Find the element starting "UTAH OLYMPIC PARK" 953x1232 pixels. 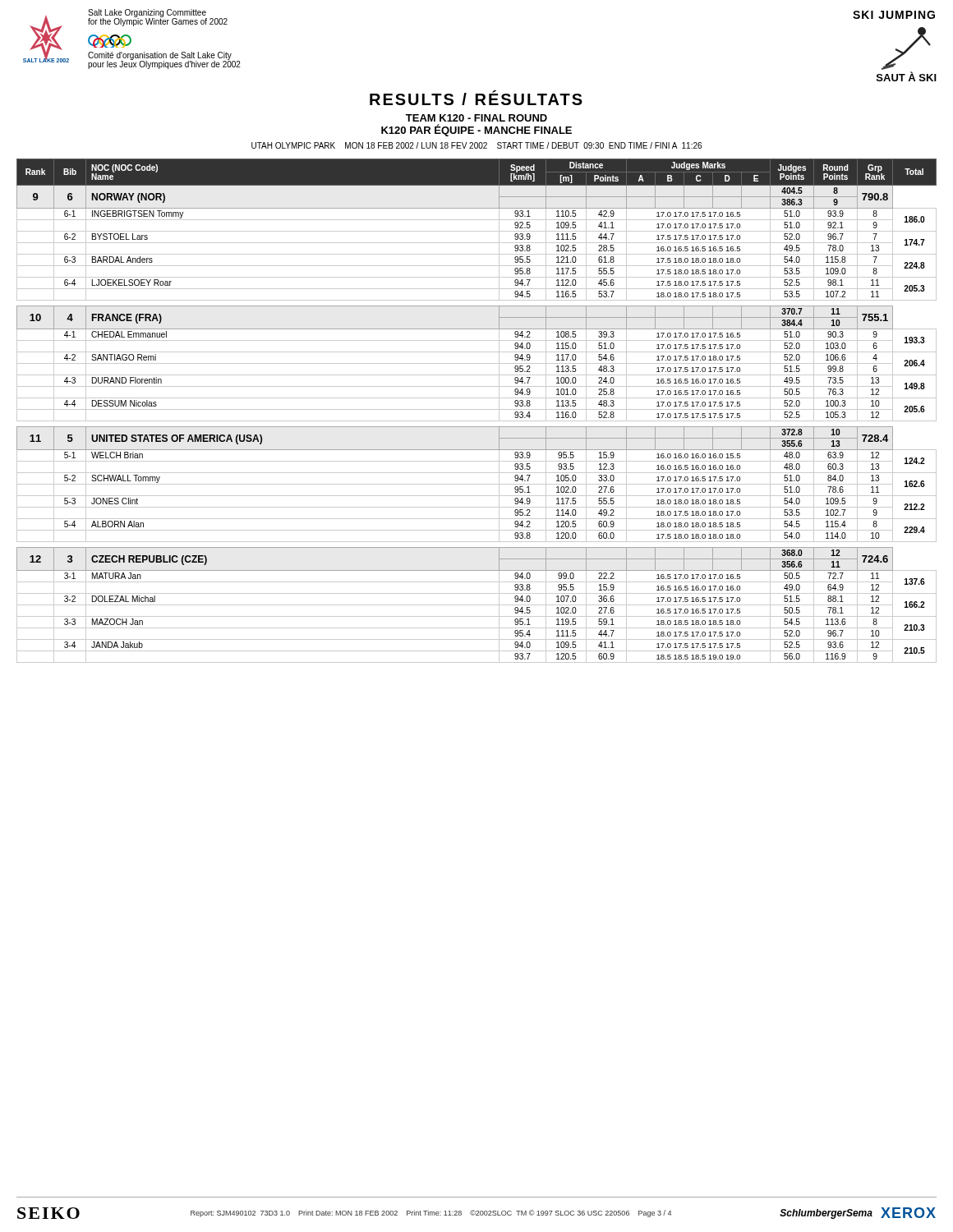click(x=476, y=146)
